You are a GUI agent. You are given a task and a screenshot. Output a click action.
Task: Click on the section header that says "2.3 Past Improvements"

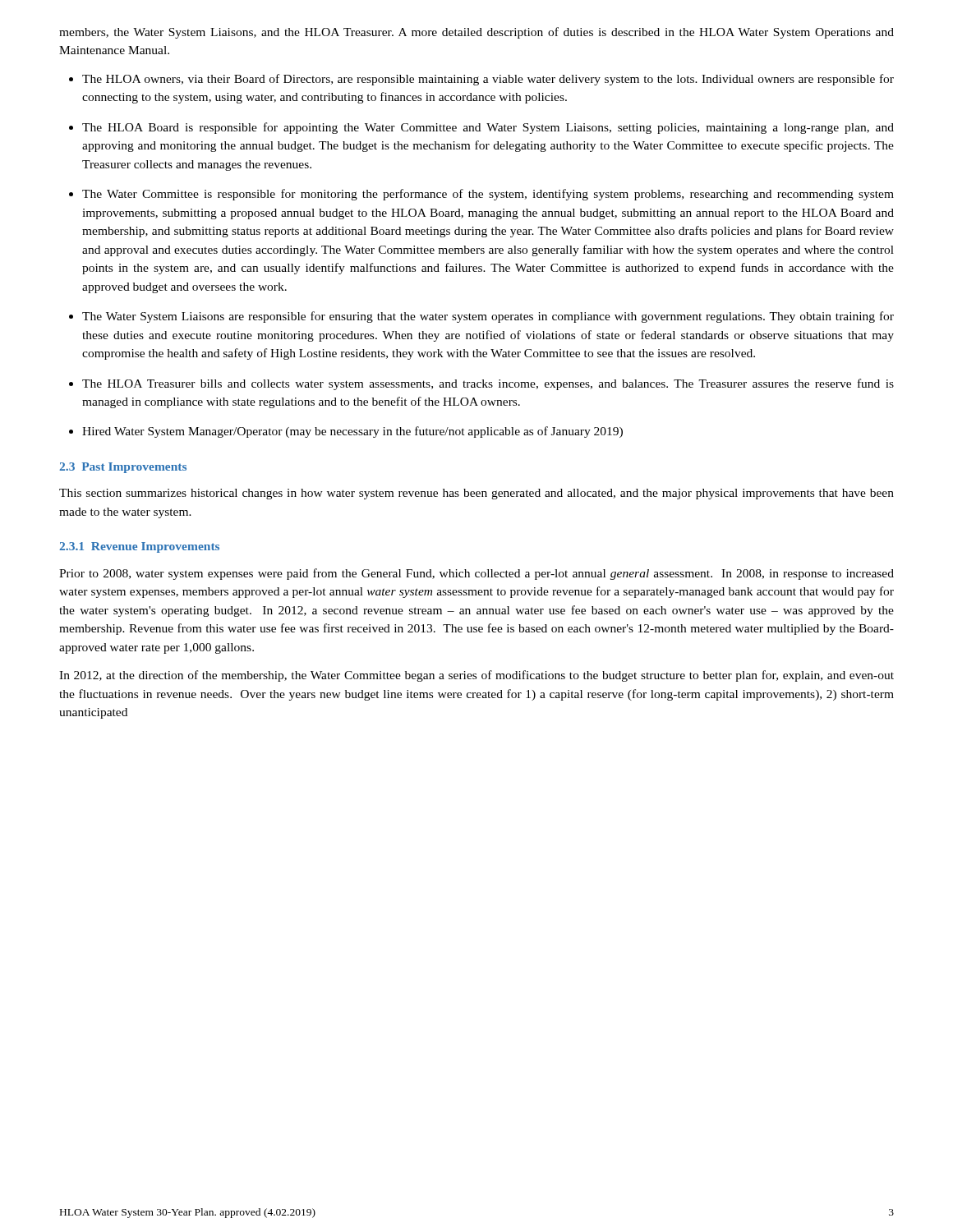pyautogui.click(x=123, y=466)
